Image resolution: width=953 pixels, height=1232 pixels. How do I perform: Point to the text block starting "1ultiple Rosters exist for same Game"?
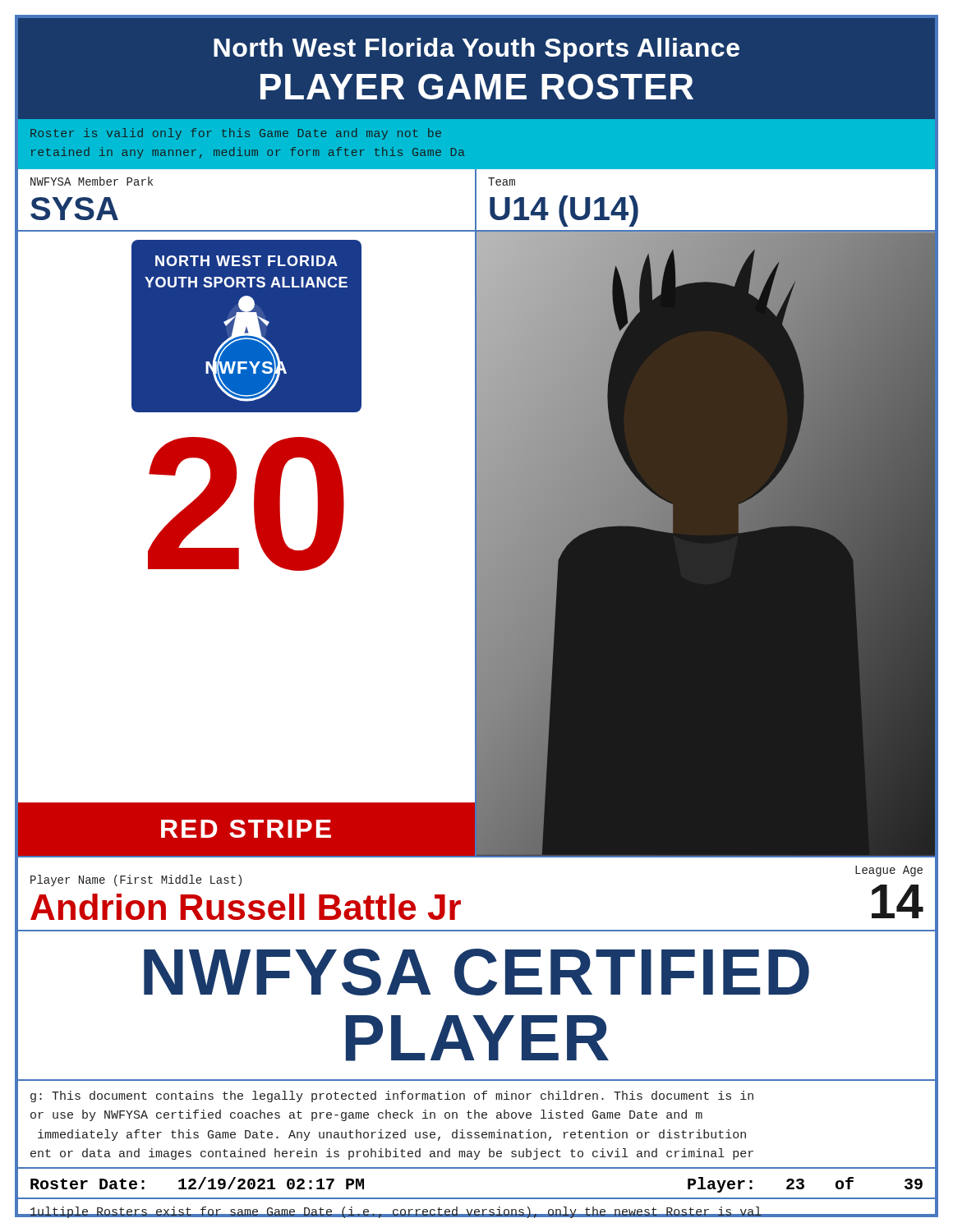[x=396, y=1213]
